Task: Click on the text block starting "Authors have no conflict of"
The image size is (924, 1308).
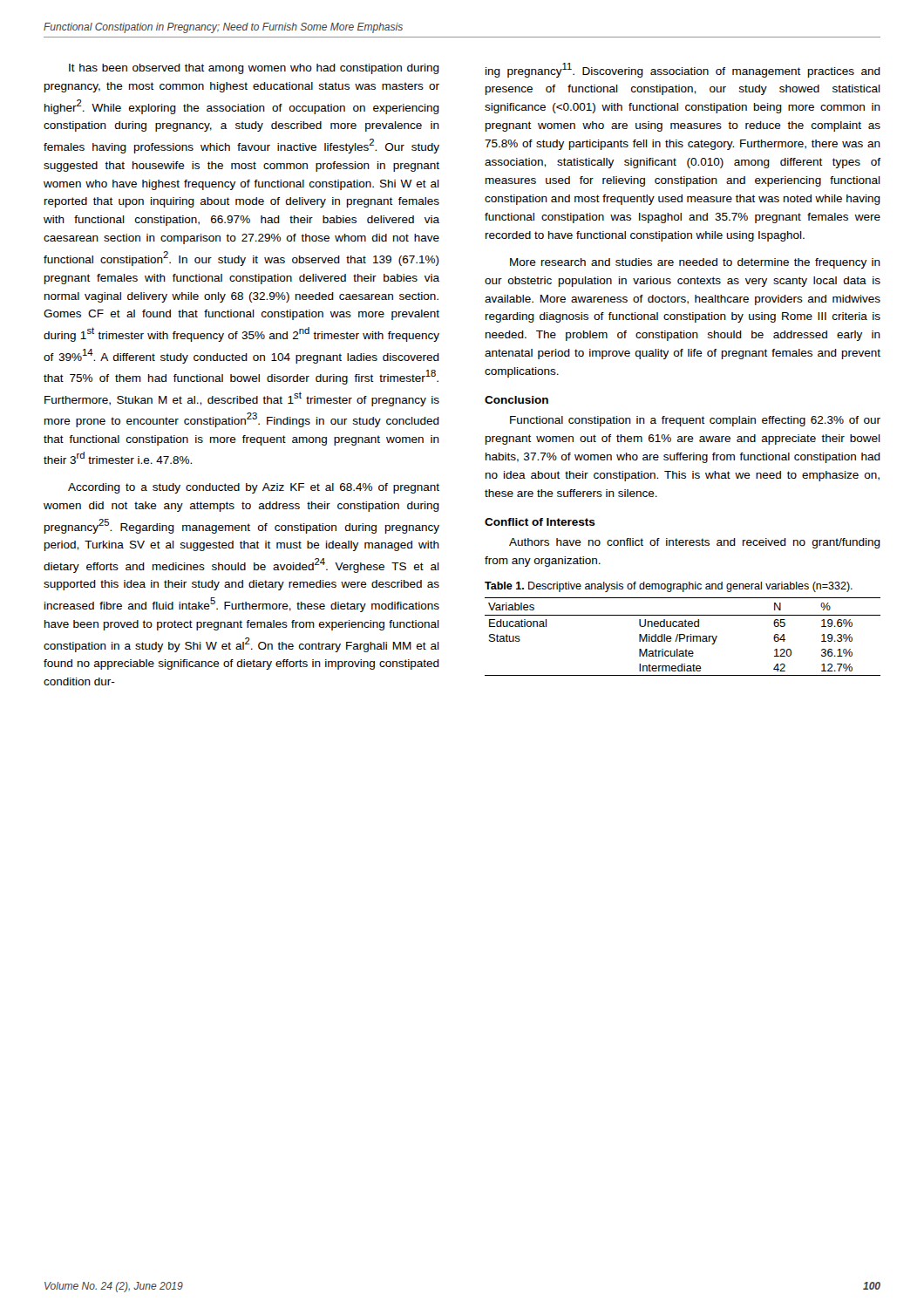Action: tap(683, 552)
